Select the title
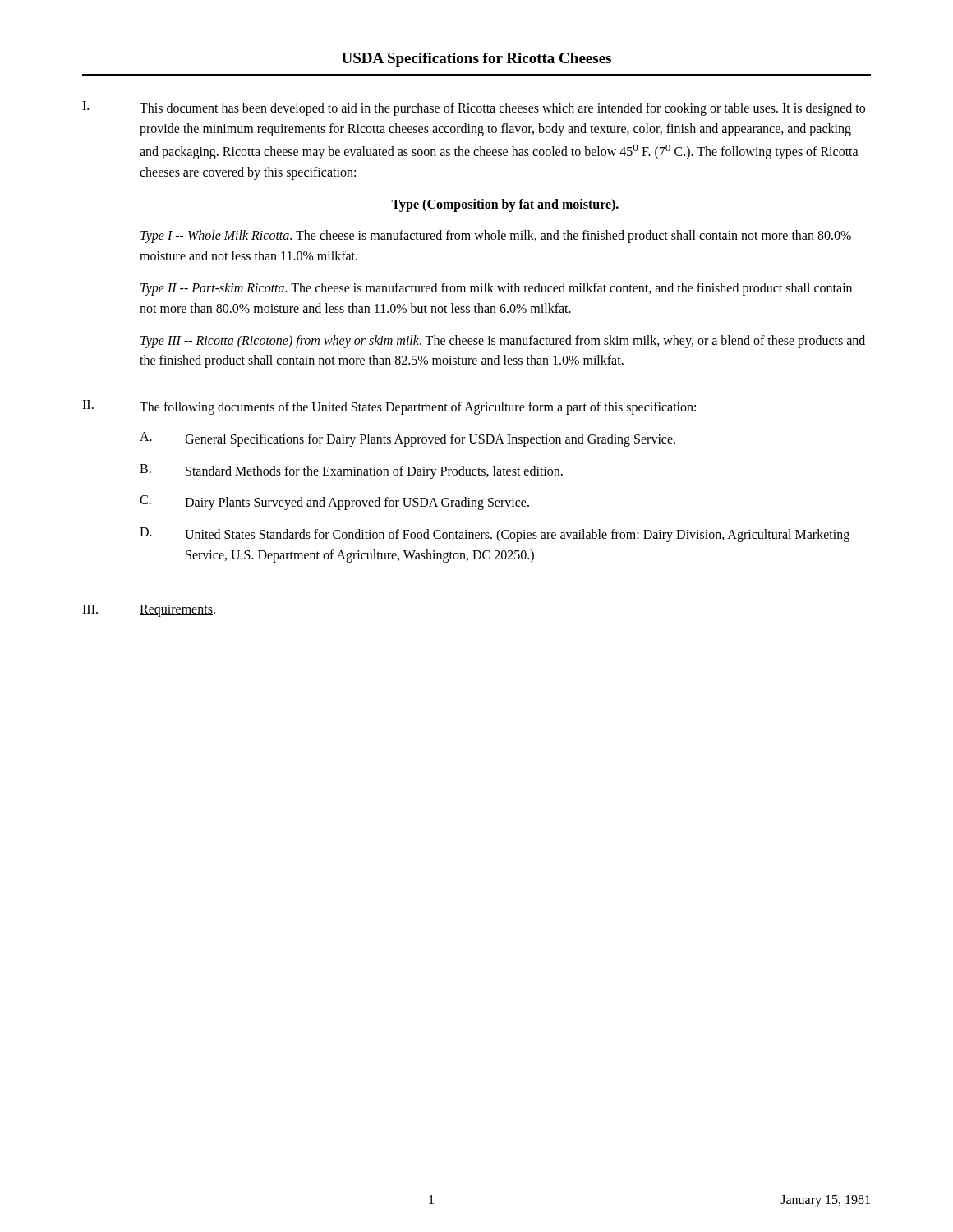The width and height of the screenshot is (953, 1232). point(476,58)
